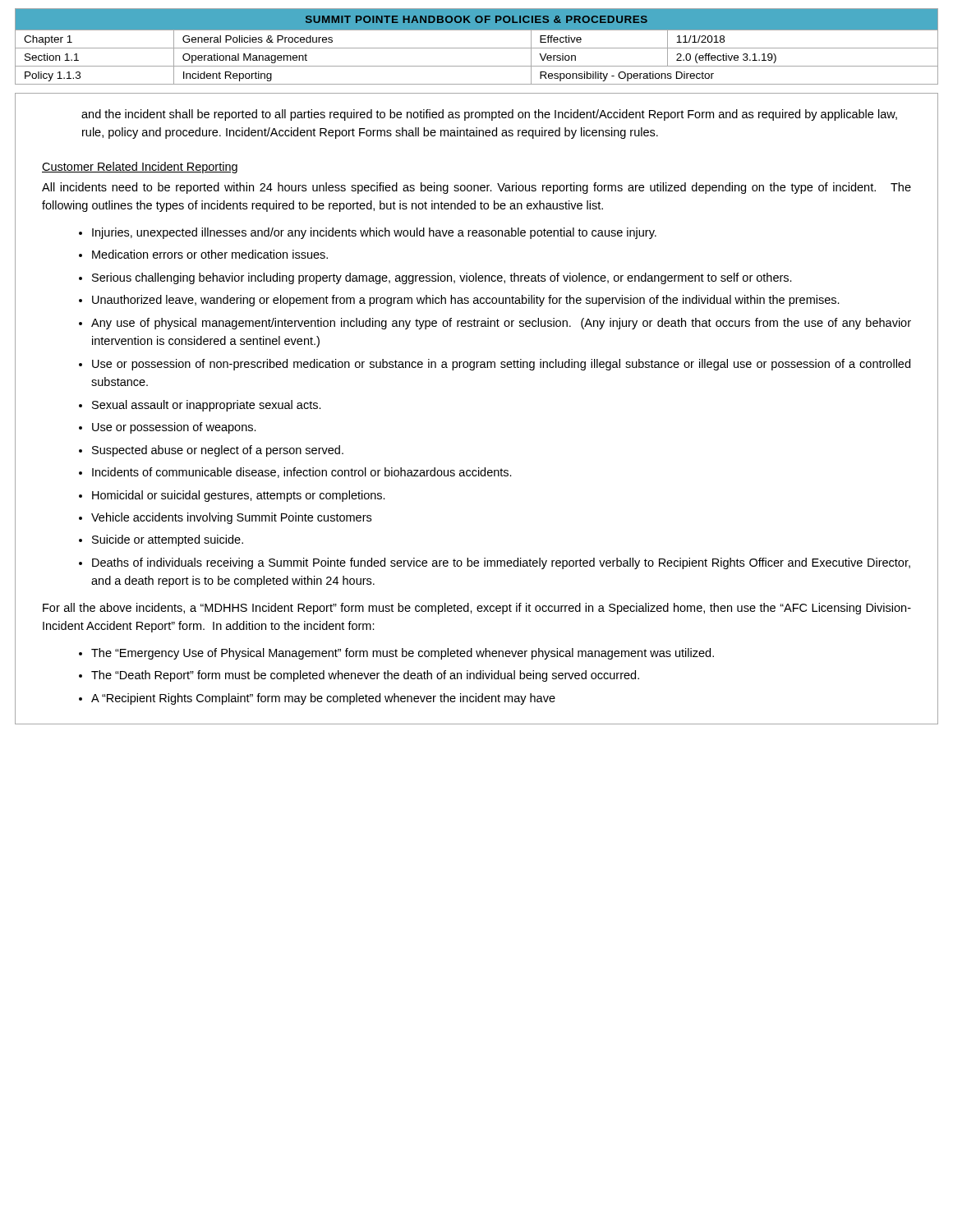
Task: Locate the text "Medication errors or other medication issues."
Action: point(210,255)
